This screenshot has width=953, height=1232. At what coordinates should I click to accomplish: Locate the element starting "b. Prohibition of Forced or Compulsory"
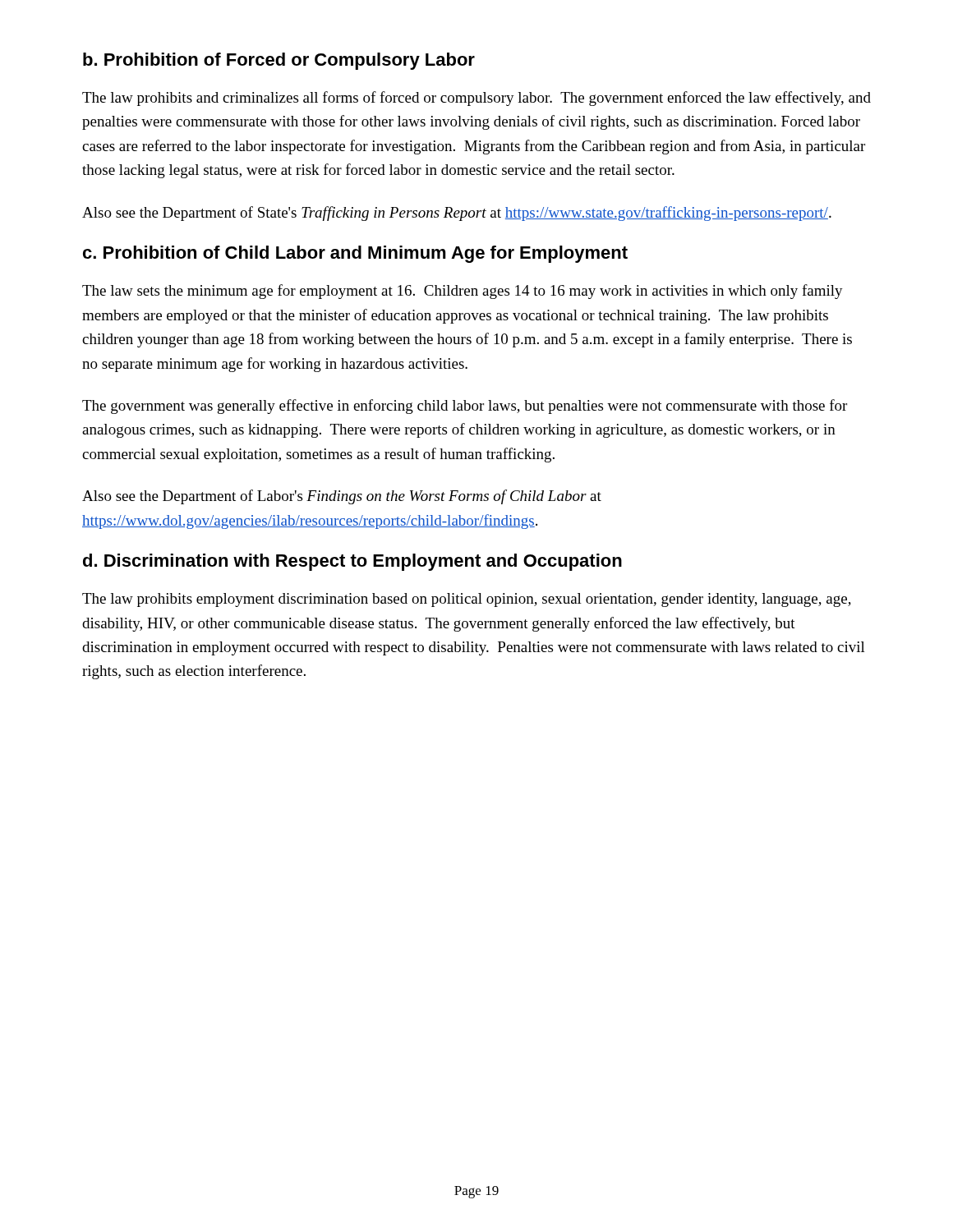(278, 60)
